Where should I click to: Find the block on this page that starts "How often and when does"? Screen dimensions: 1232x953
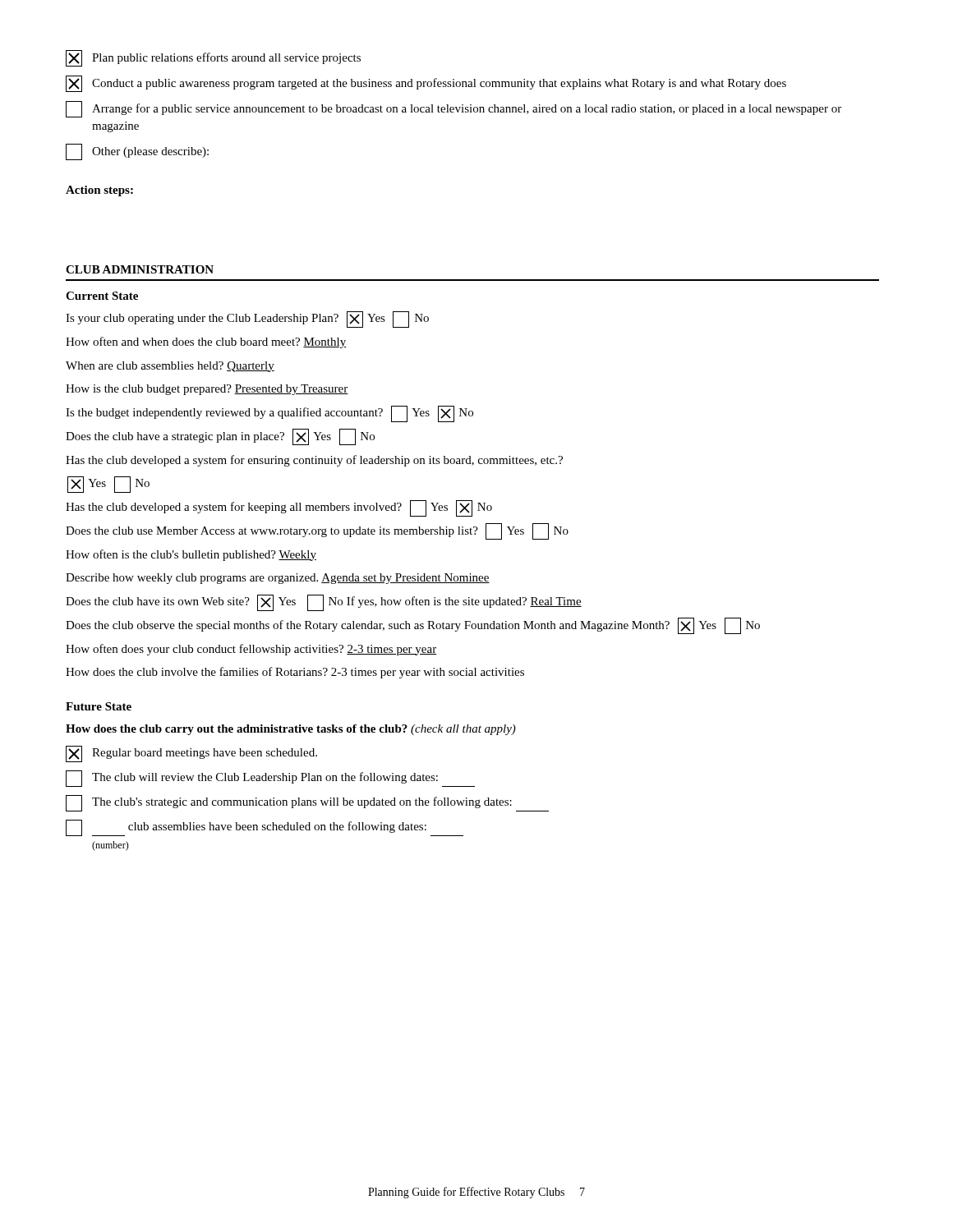pos(206,341)
